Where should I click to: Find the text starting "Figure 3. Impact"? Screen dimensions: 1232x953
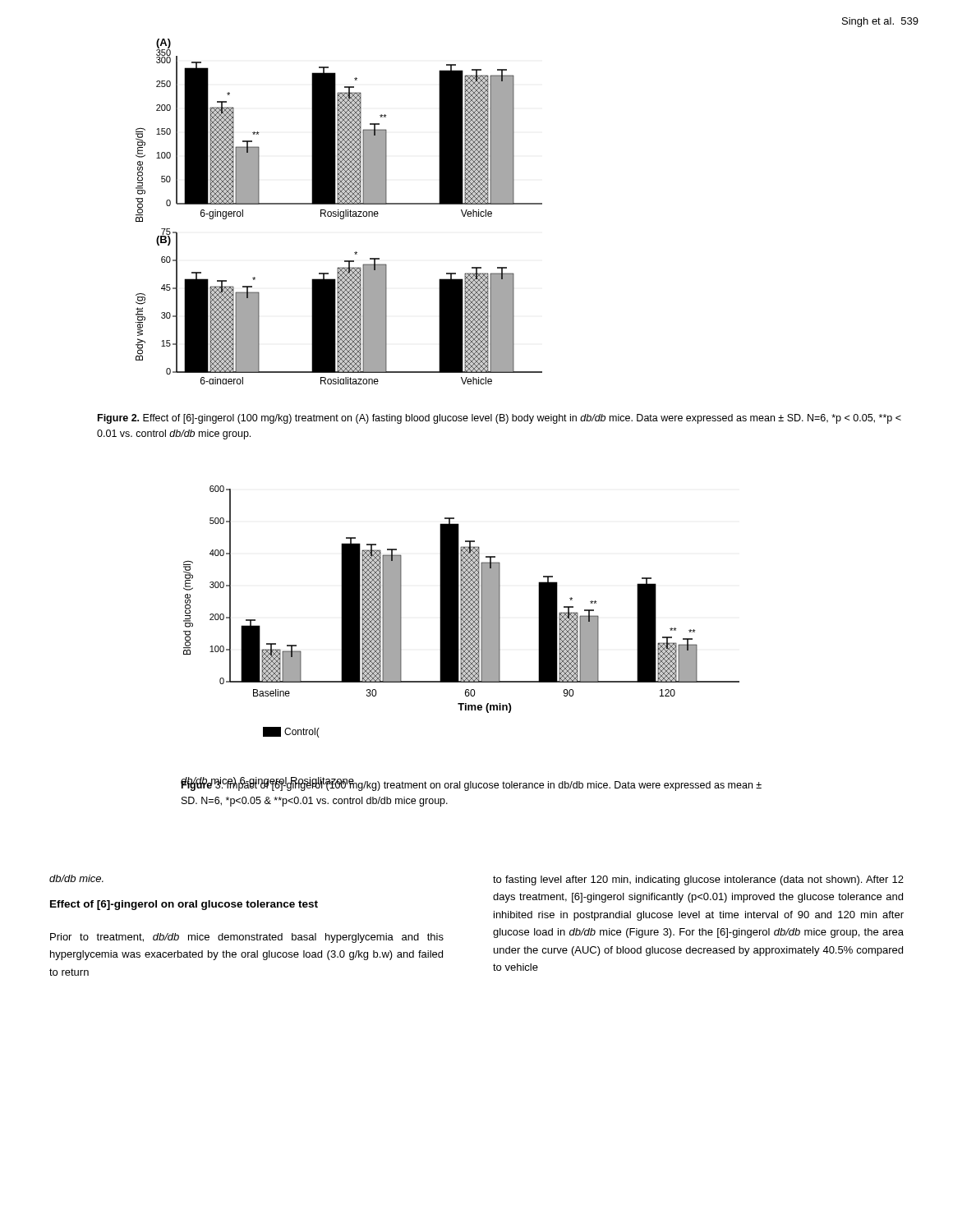pyautogui.click(x=471, y=793)
